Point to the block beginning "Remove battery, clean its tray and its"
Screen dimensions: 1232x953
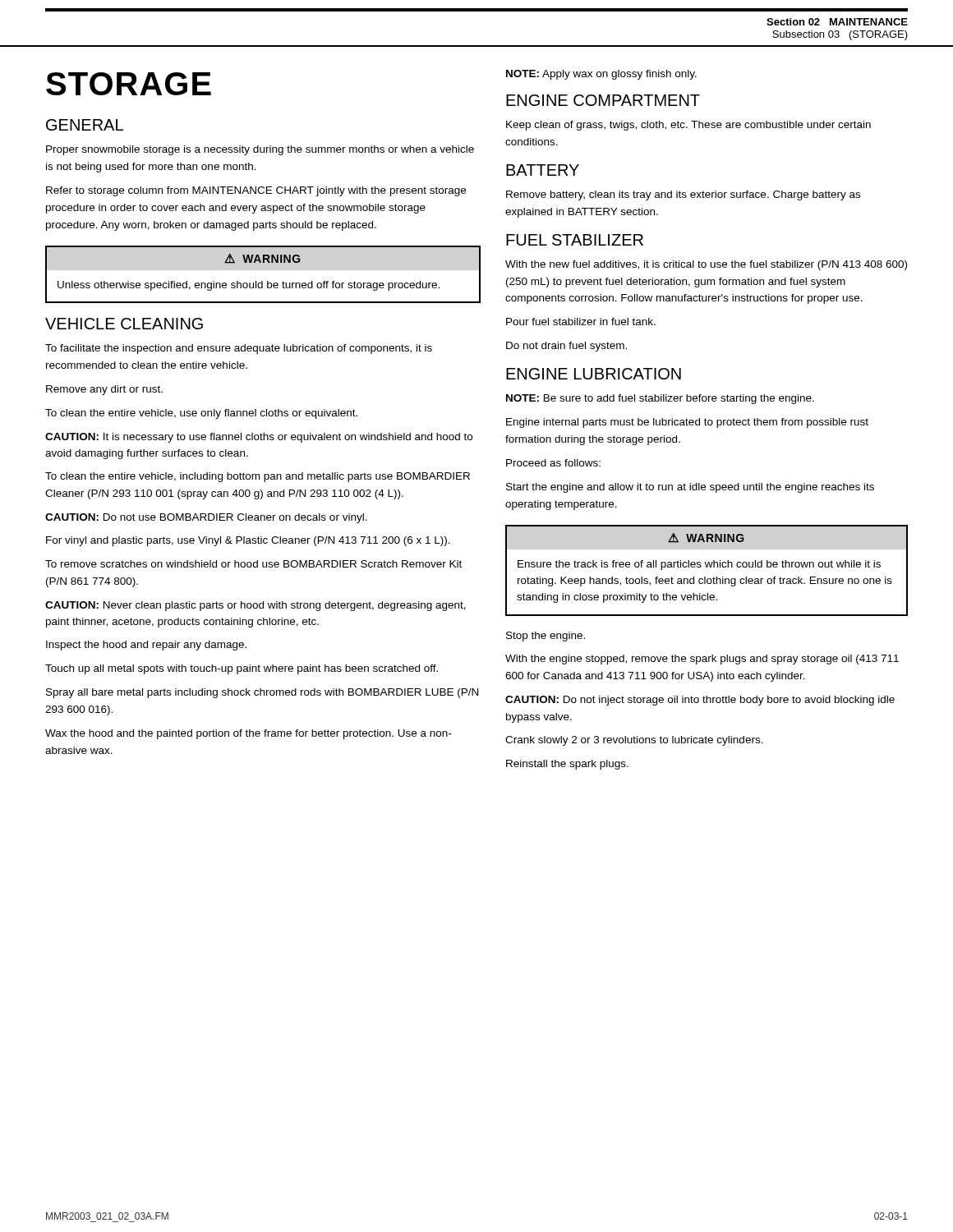683,203
